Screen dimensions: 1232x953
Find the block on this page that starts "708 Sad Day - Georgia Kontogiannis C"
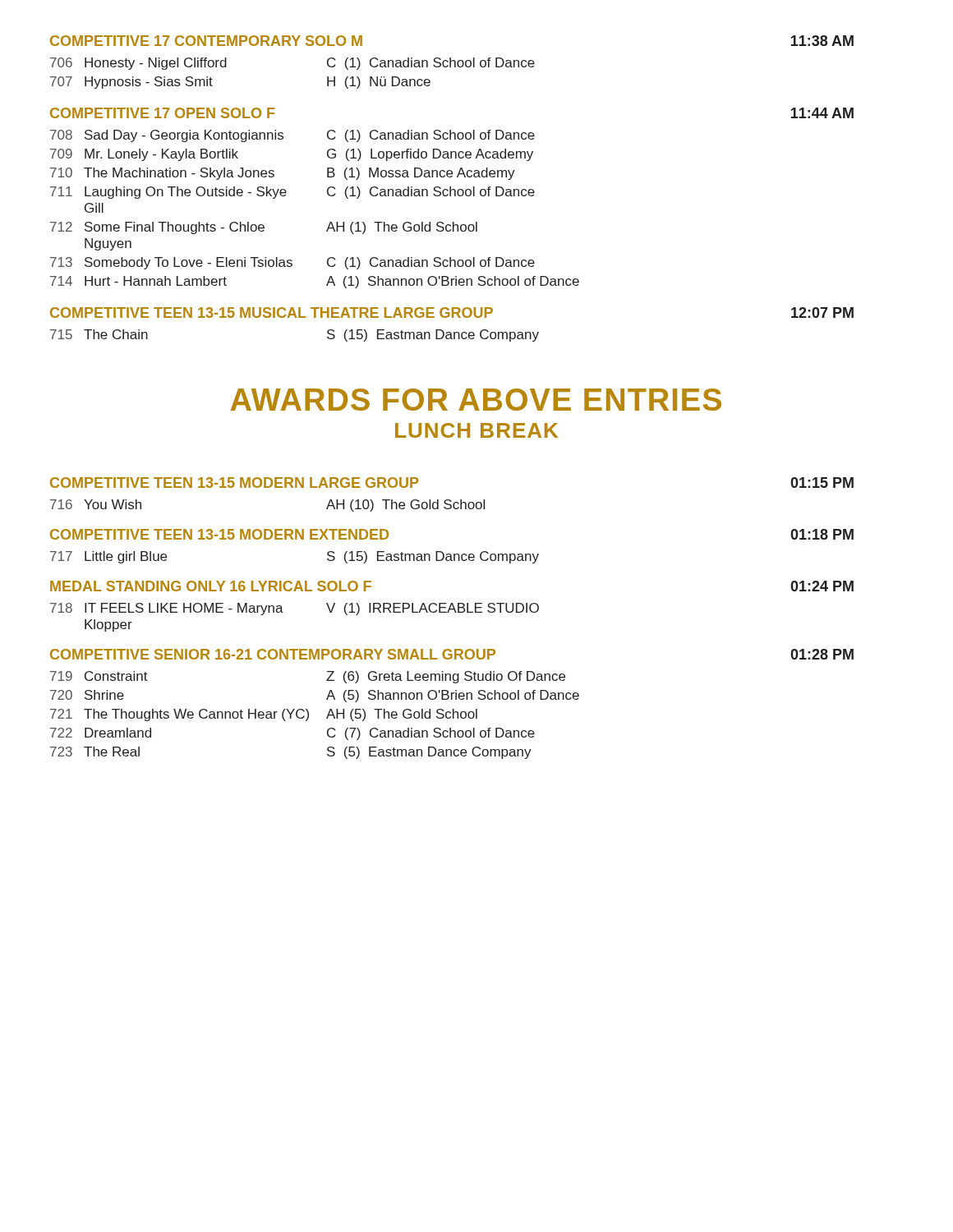pos(476,136)
